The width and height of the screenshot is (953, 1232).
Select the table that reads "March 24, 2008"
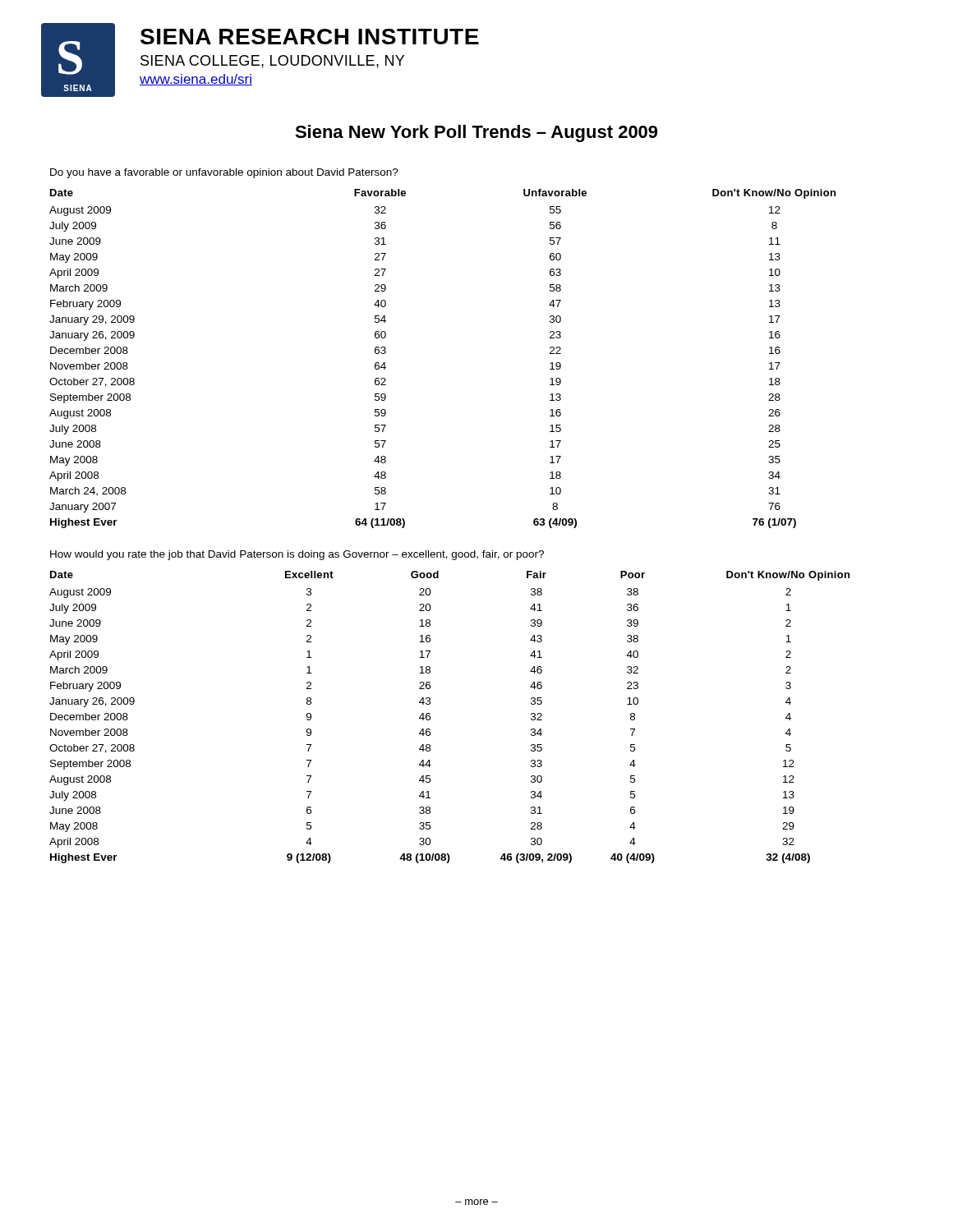pos(476,357)
